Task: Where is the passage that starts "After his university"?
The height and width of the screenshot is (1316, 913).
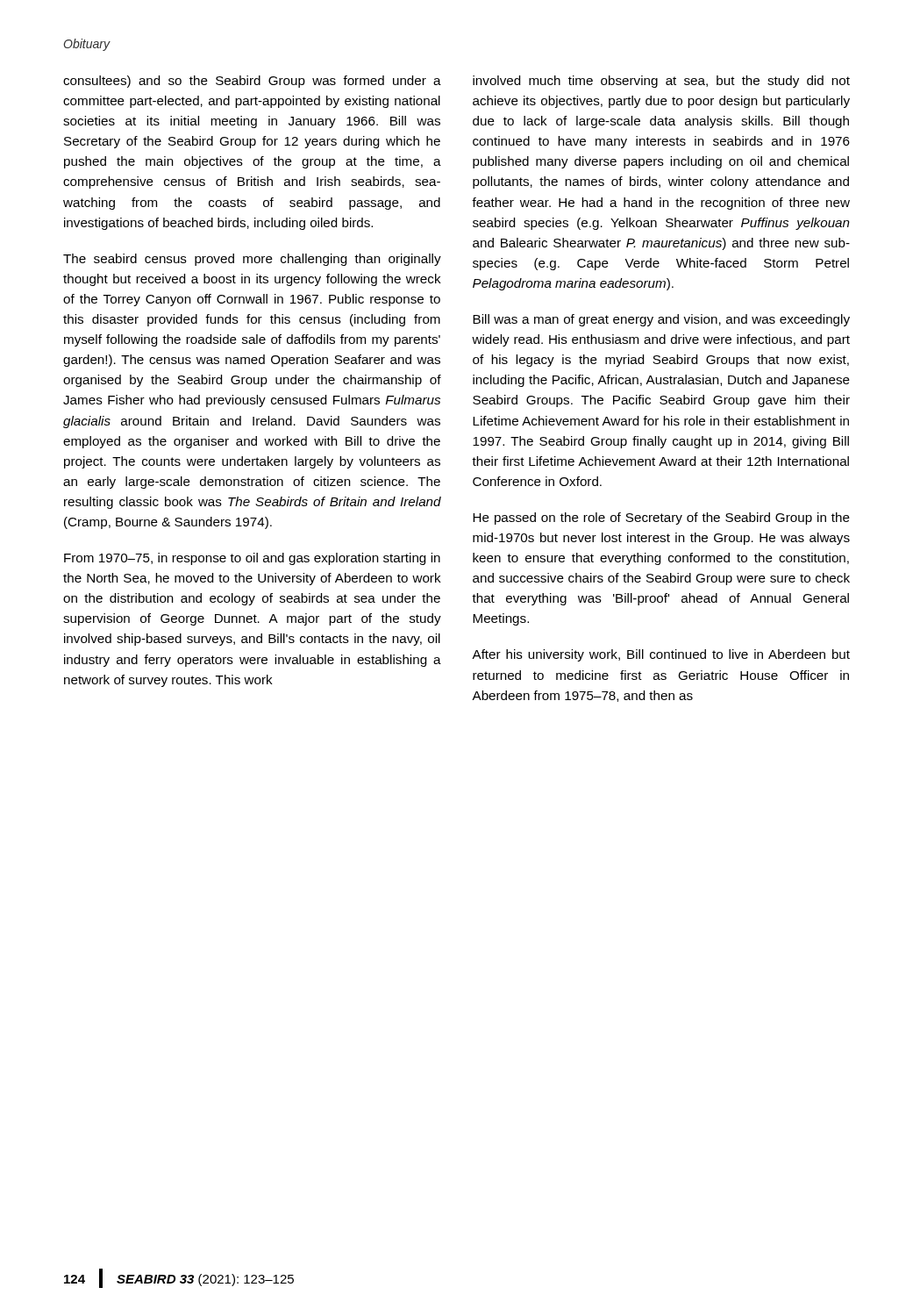Action: click(x=661, y=675)
